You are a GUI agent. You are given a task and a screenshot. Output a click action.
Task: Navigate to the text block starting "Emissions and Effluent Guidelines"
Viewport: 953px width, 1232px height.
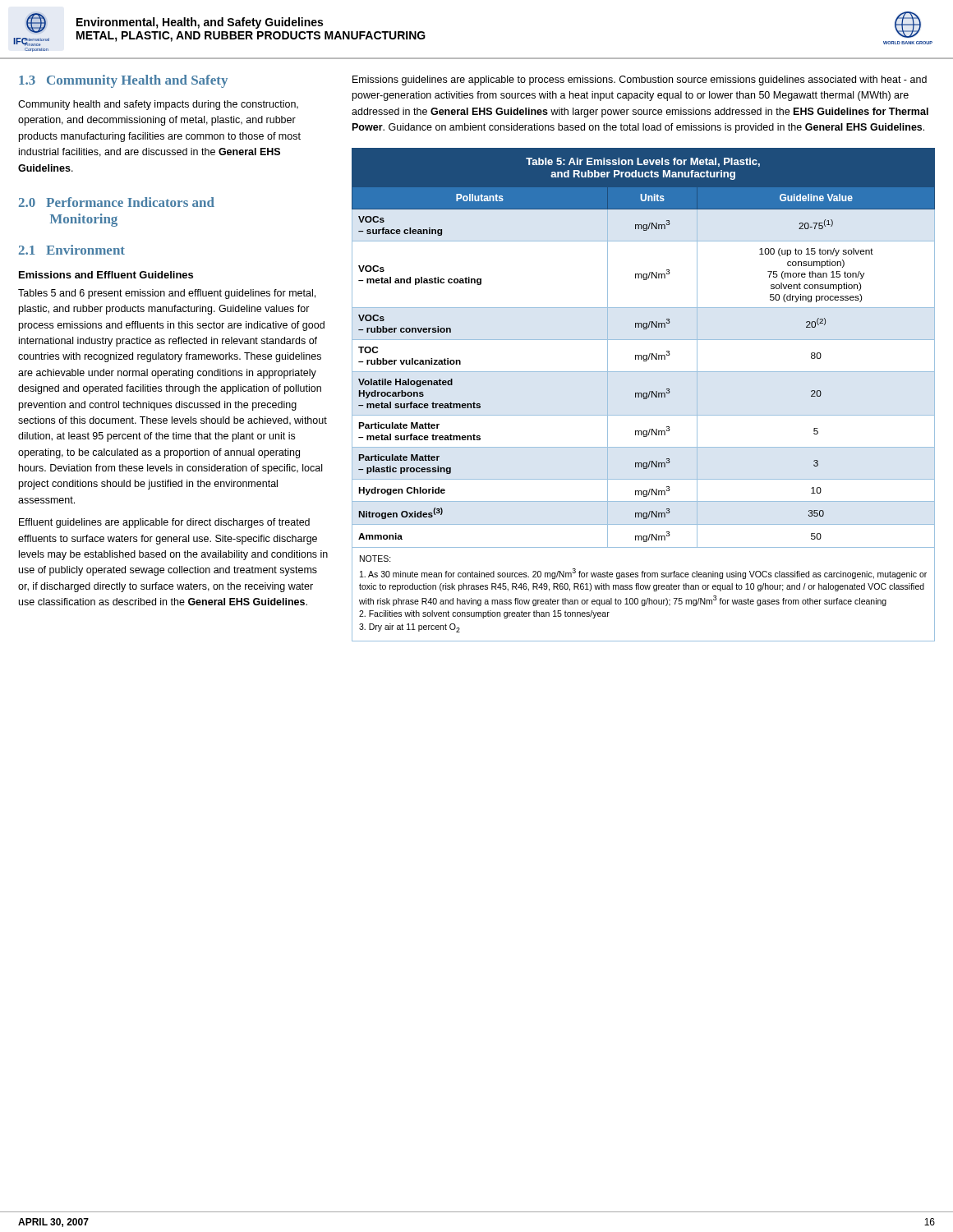click(x=106, y=275)
